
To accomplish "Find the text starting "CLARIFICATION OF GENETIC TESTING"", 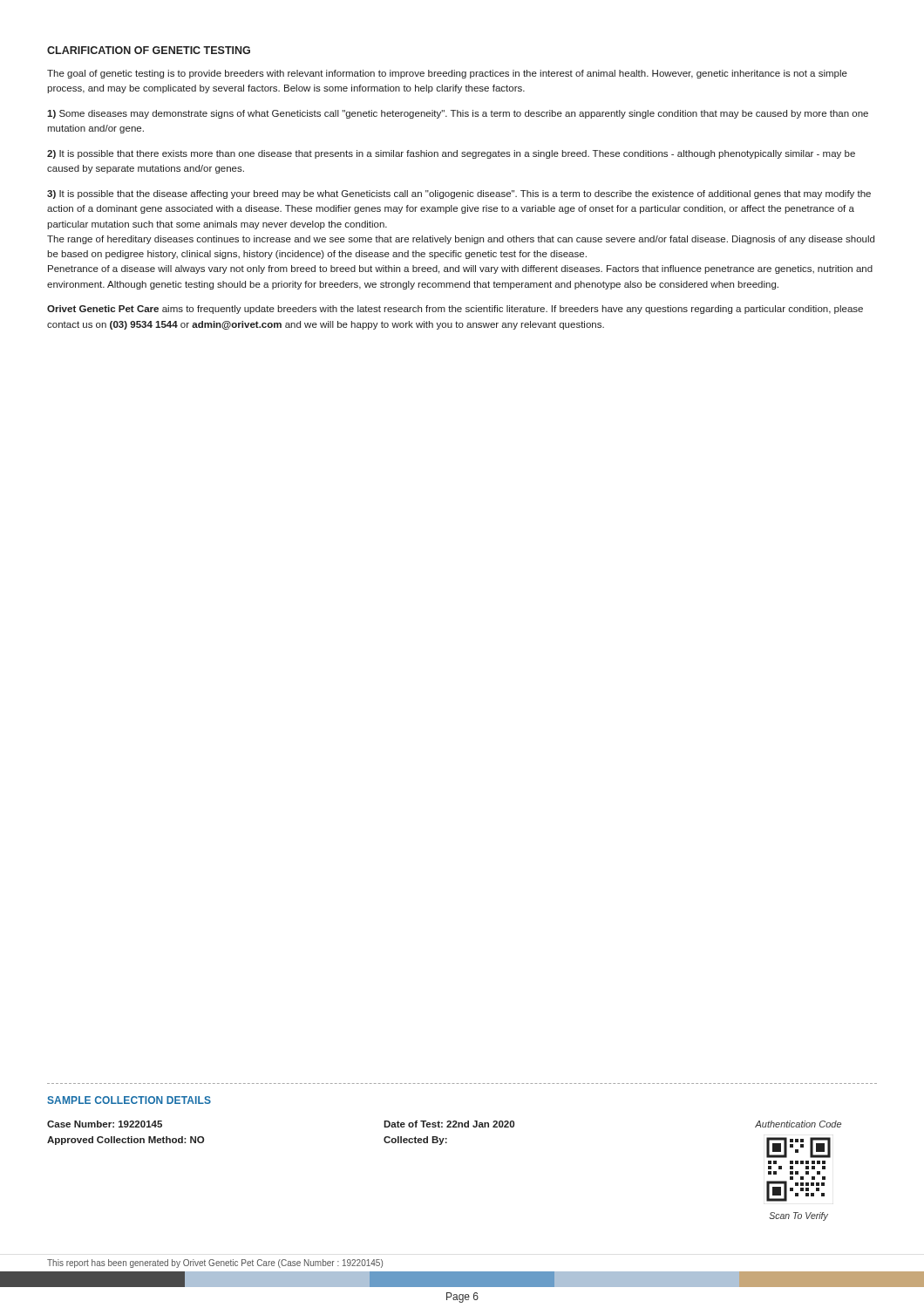I will coord(149,50).
